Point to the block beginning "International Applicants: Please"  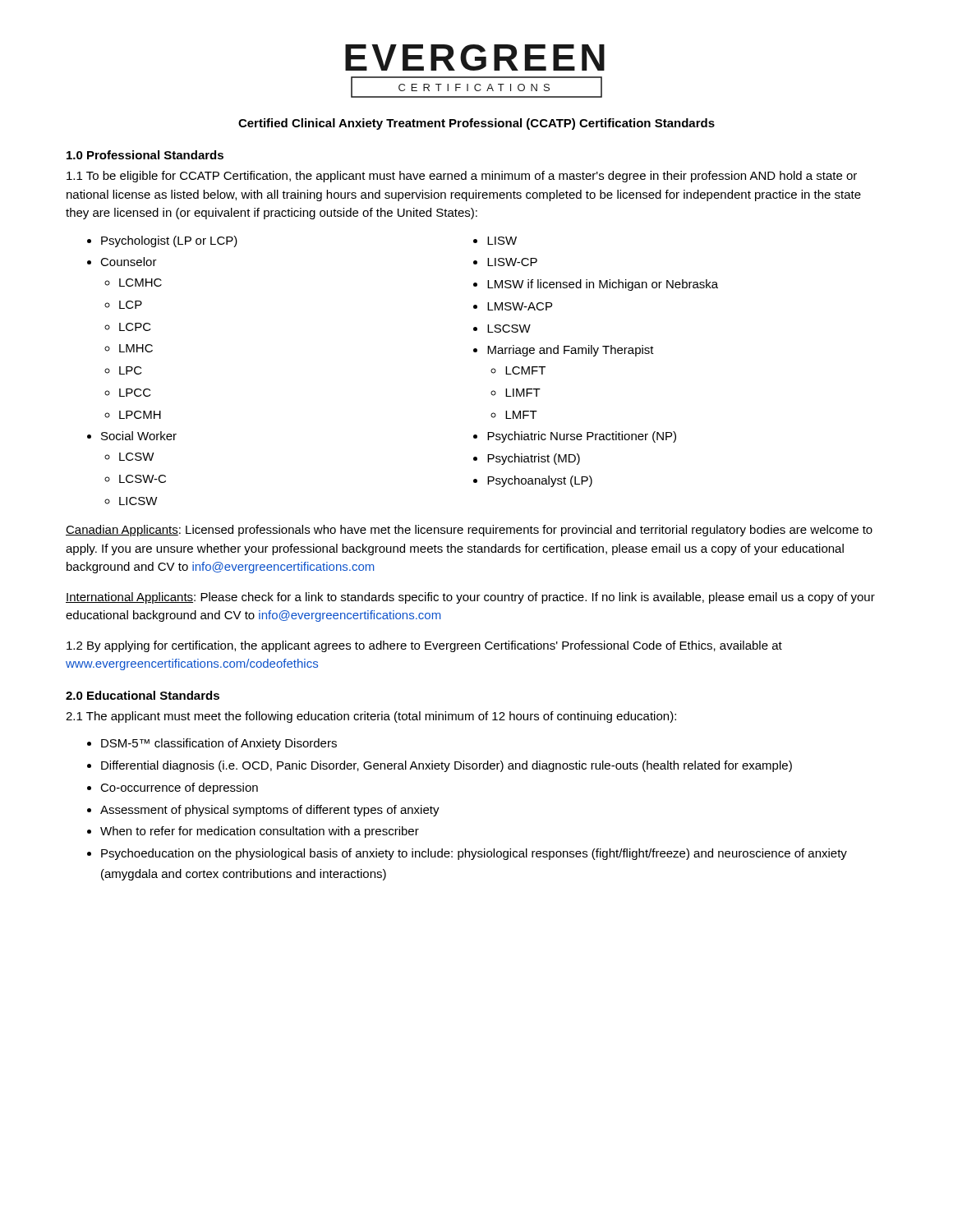point(470,606)
